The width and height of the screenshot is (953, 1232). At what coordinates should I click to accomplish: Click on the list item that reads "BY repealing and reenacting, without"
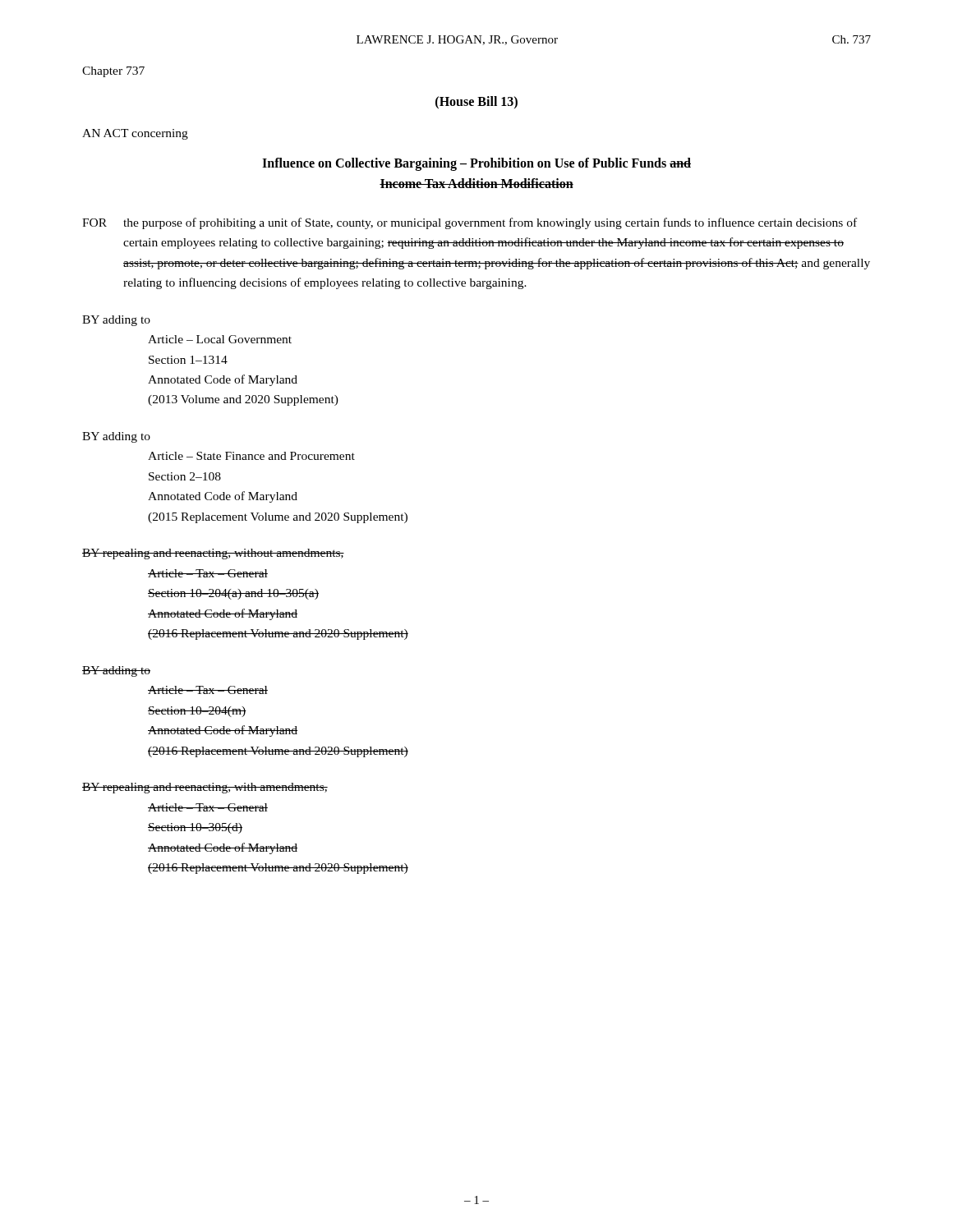click(x=213, y=554)
